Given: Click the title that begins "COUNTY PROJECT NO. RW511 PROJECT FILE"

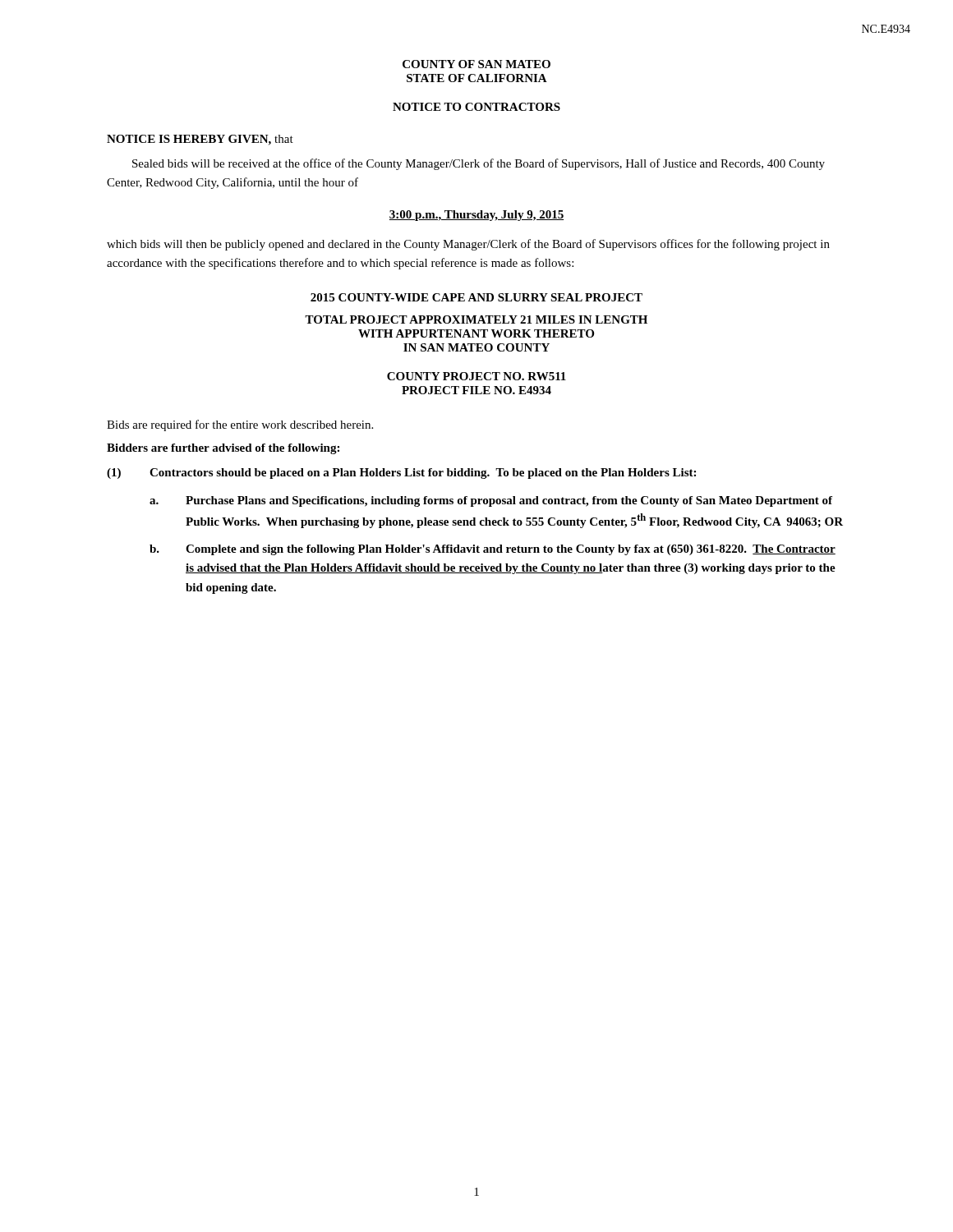Looking at the screenshot, I should (476, 383).
